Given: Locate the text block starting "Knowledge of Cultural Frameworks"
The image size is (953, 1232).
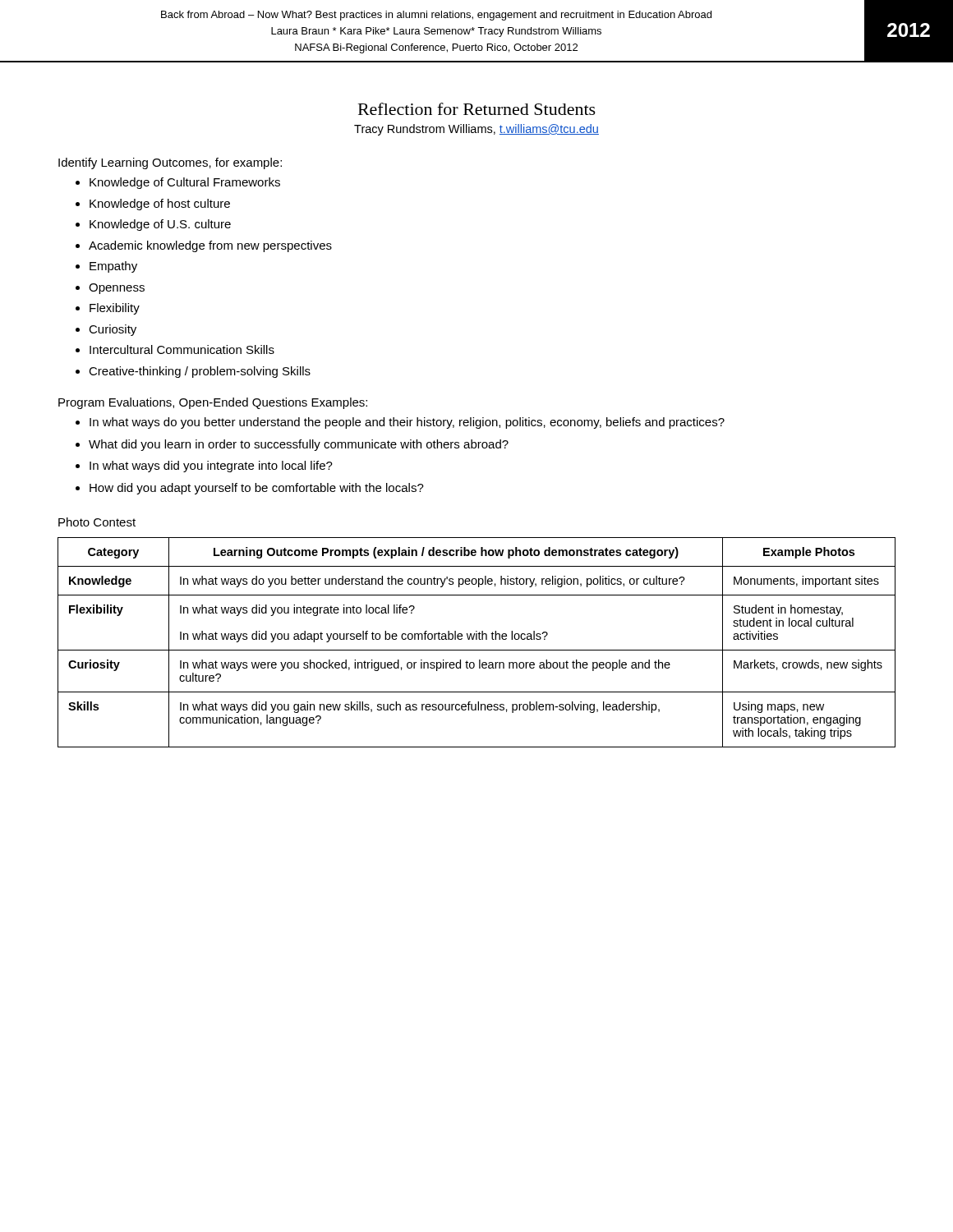Looking at the screenshot, I should (x=185, y=182).
